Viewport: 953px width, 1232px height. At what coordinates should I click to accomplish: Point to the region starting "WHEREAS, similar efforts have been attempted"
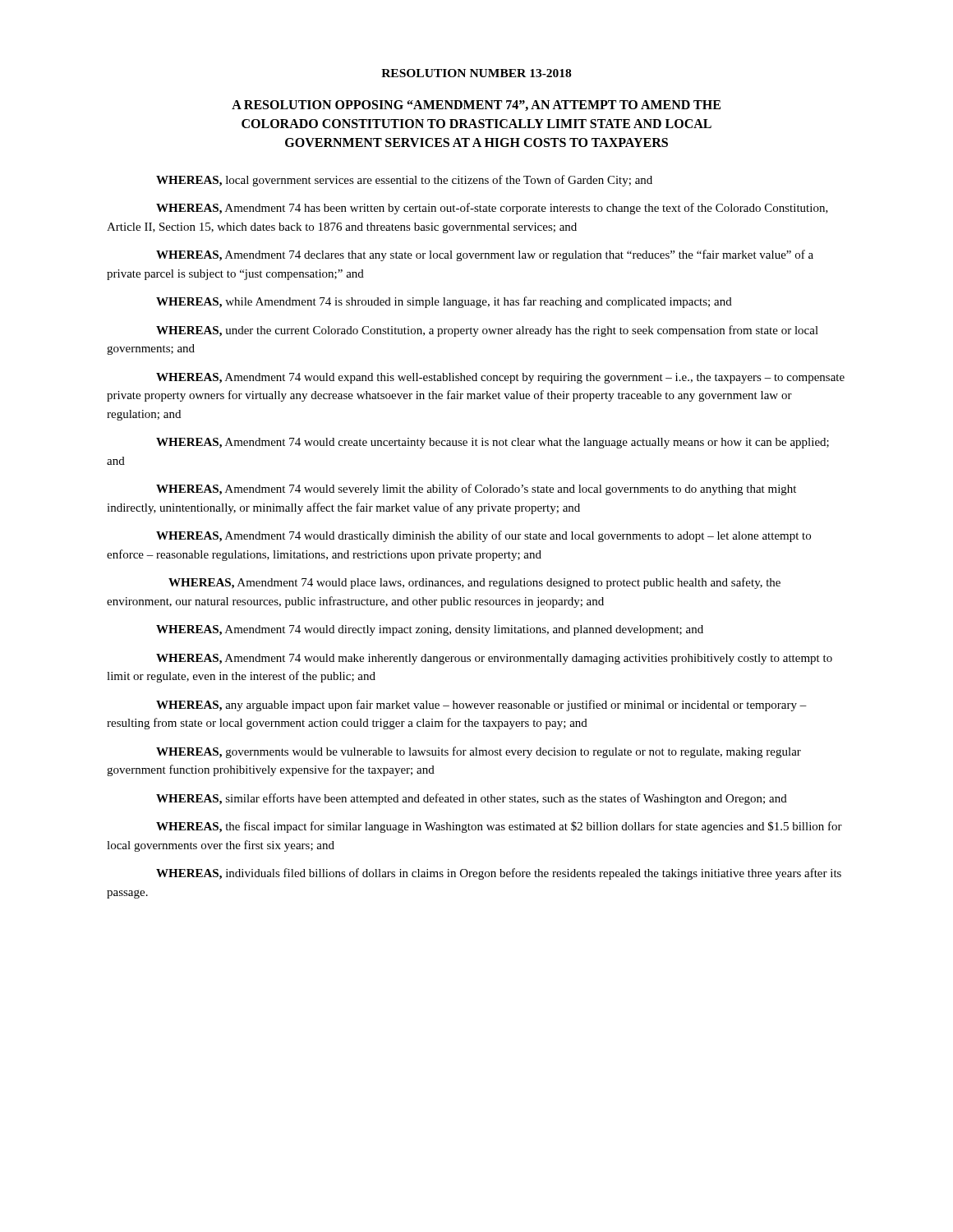point(471,798)
